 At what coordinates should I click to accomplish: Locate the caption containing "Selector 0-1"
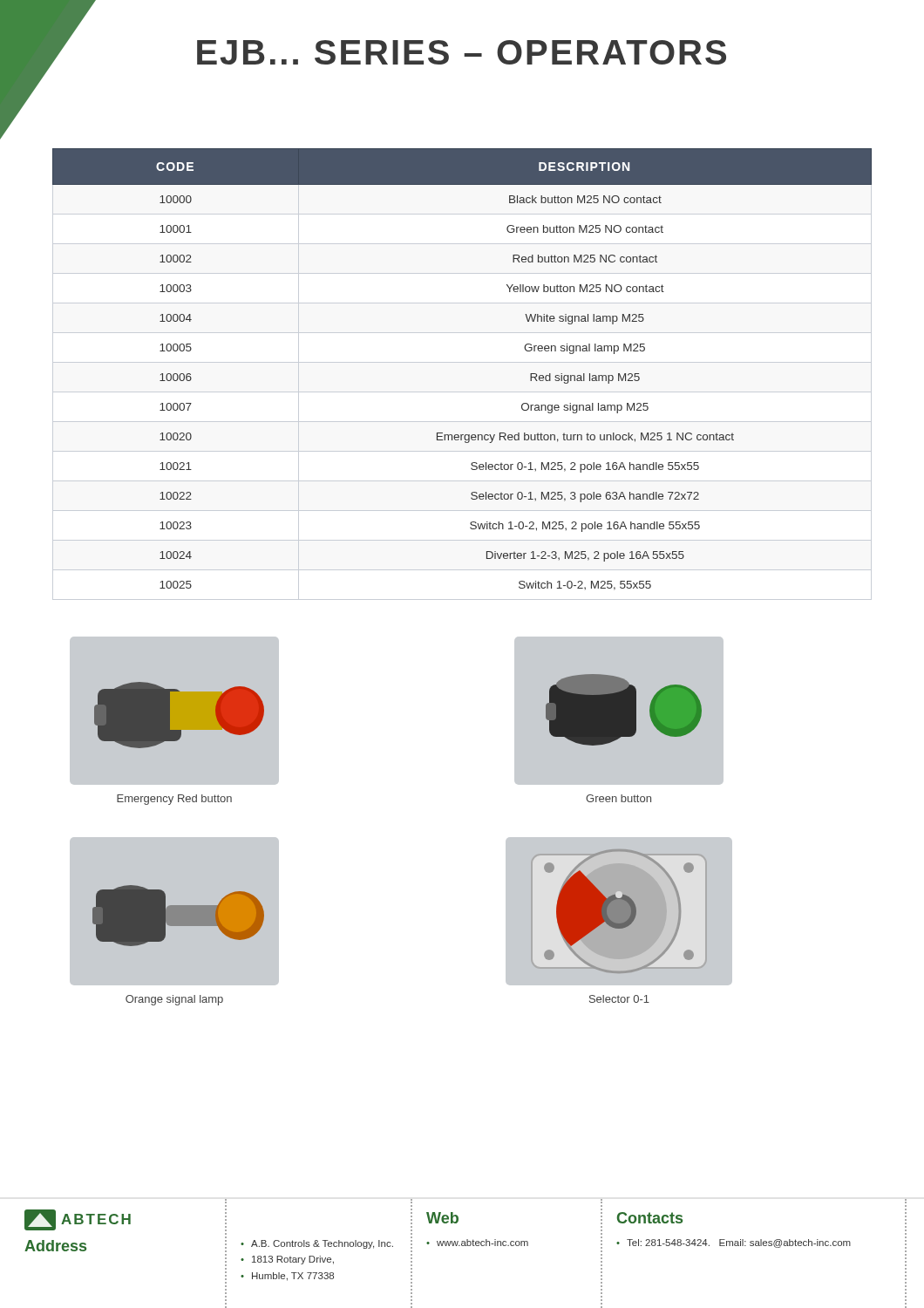619,999
